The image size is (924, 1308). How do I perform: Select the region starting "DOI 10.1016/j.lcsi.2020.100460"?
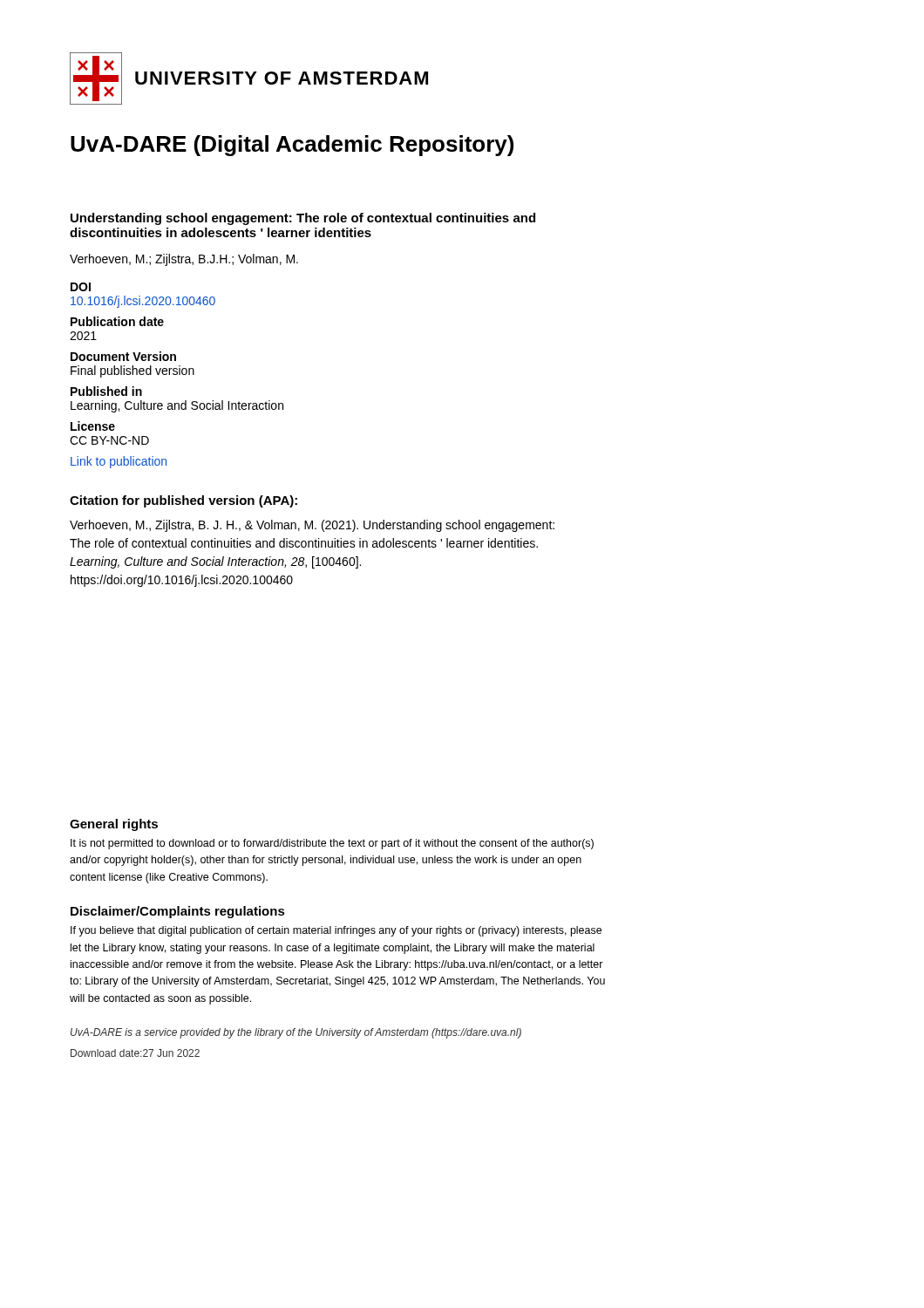(143, 294)
